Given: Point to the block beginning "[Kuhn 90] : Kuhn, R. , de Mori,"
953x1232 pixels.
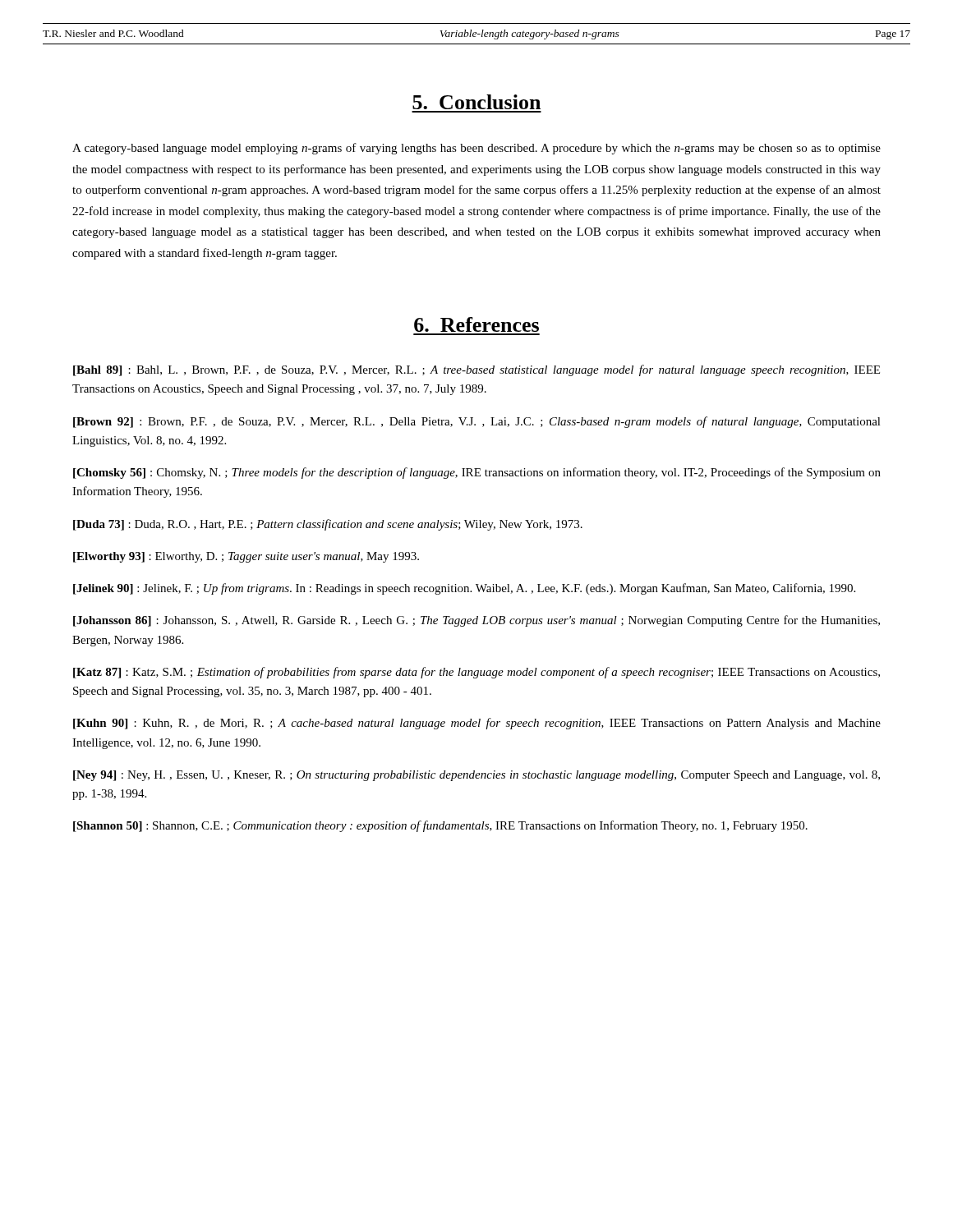Looking at the screenshot, I should 476,733.
